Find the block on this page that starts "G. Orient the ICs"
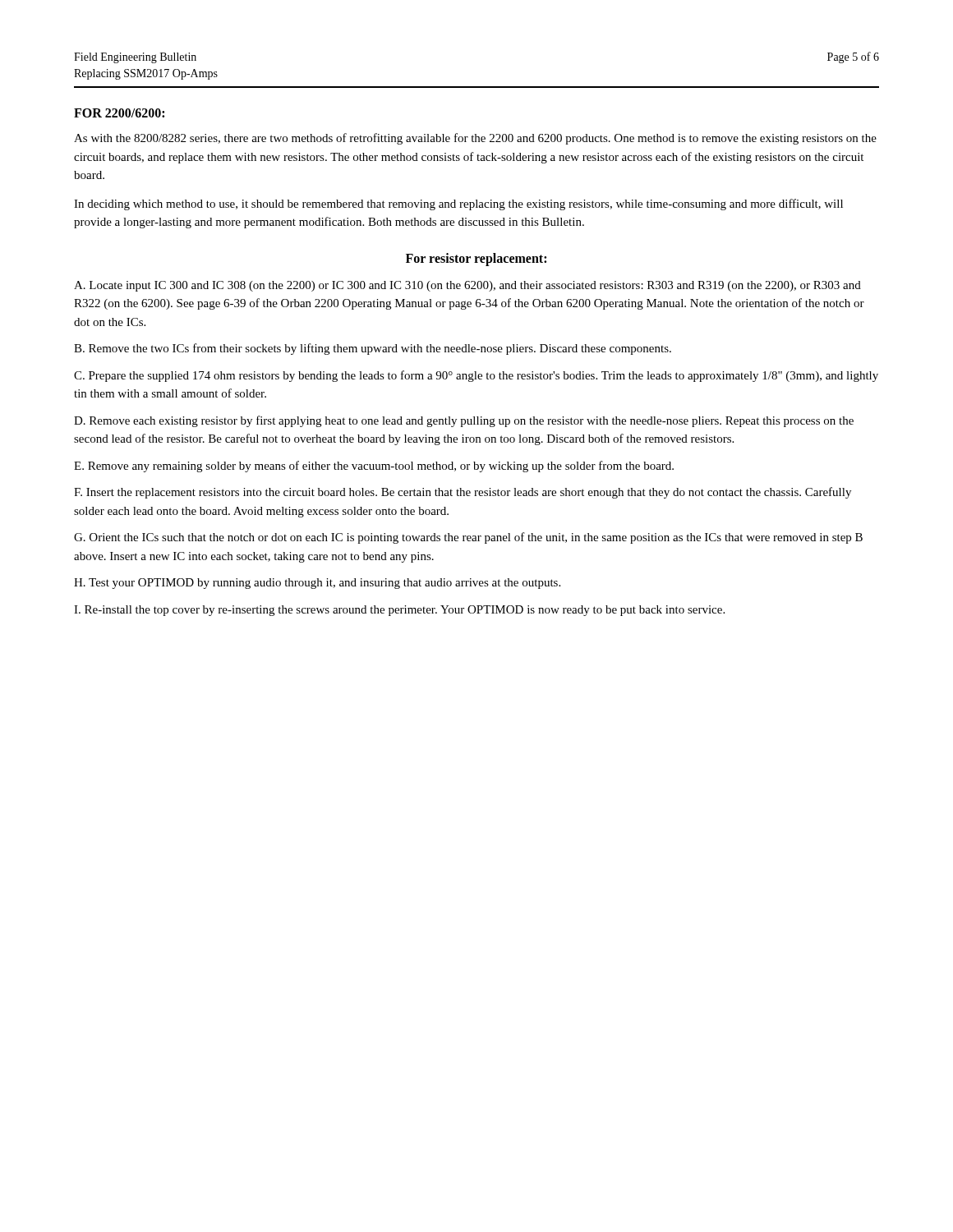 469,547
